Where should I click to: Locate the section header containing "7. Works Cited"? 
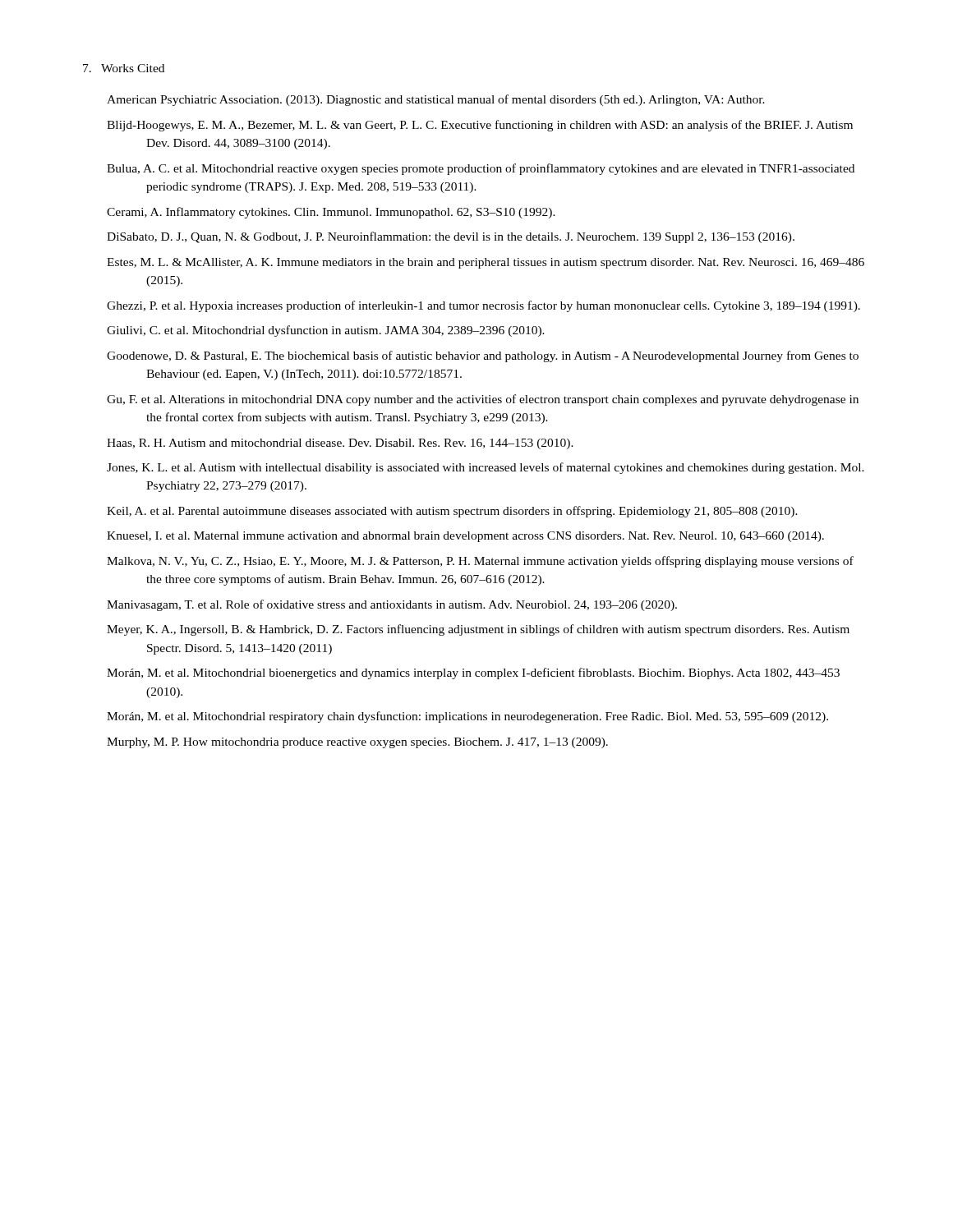coord(123,68)
